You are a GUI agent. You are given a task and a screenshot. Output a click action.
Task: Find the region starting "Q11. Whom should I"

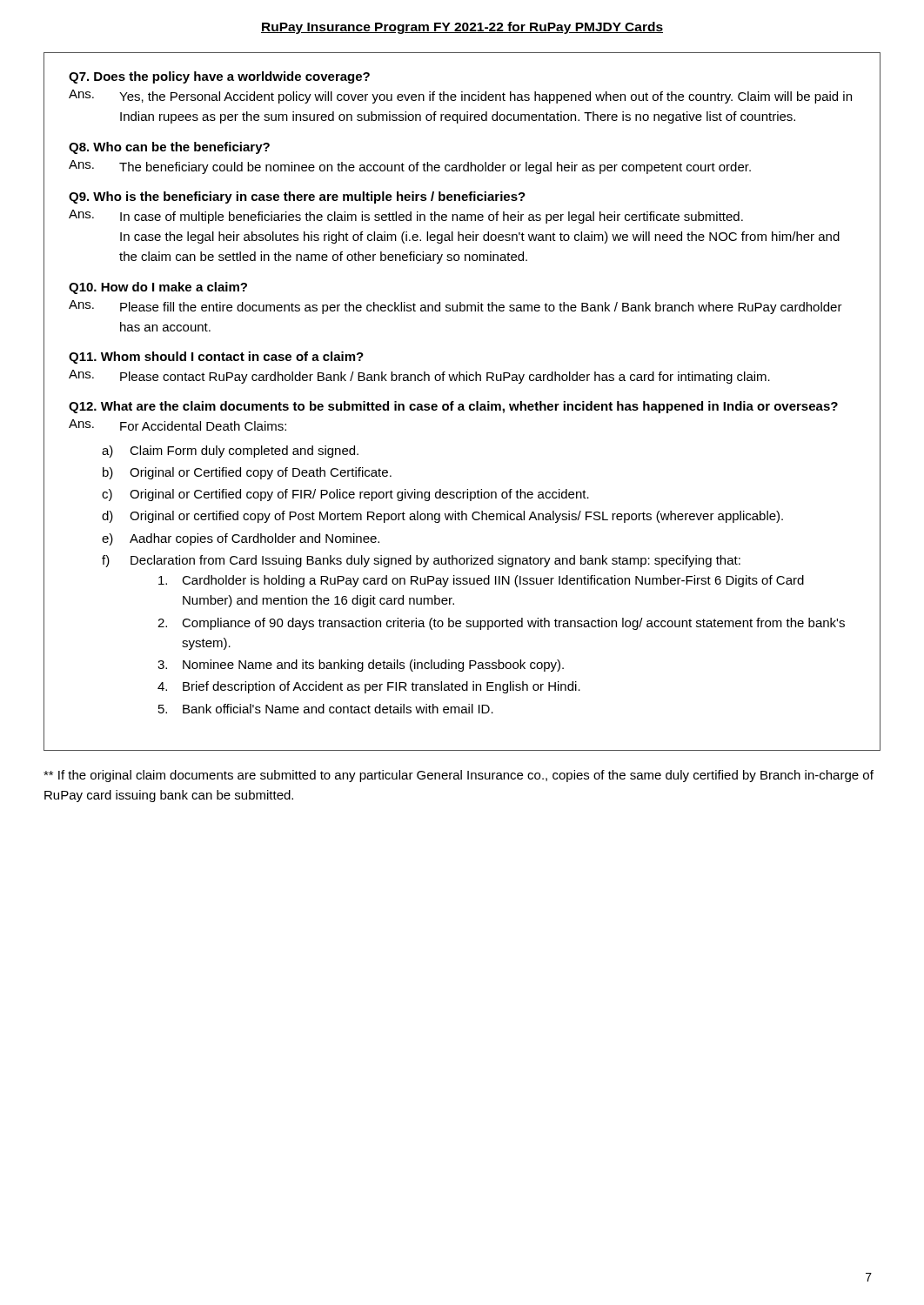[216, 356]
